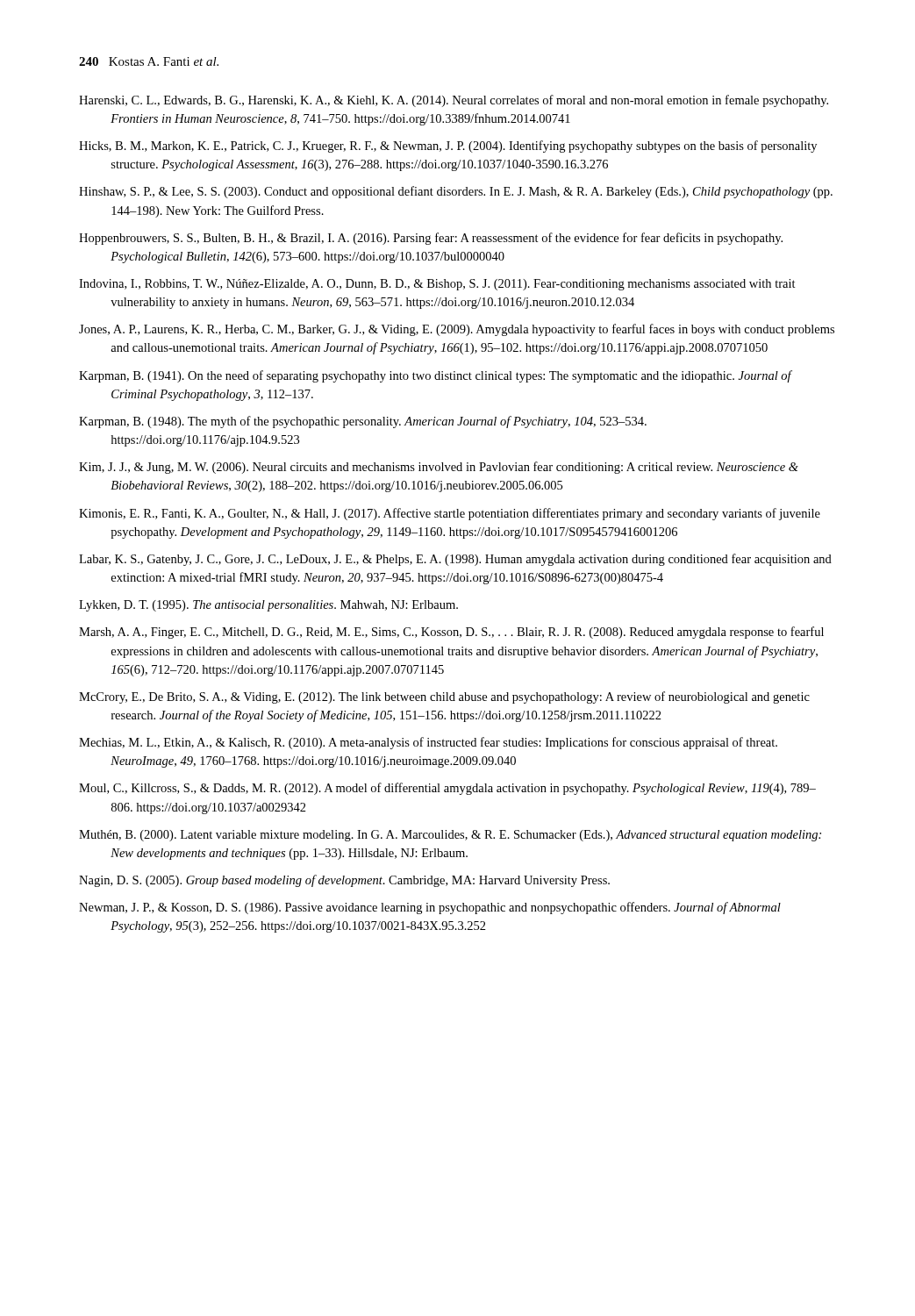Find the text block starting "Karpman, B. (1941). On"

pyautogui.click(x=435, y=384)
